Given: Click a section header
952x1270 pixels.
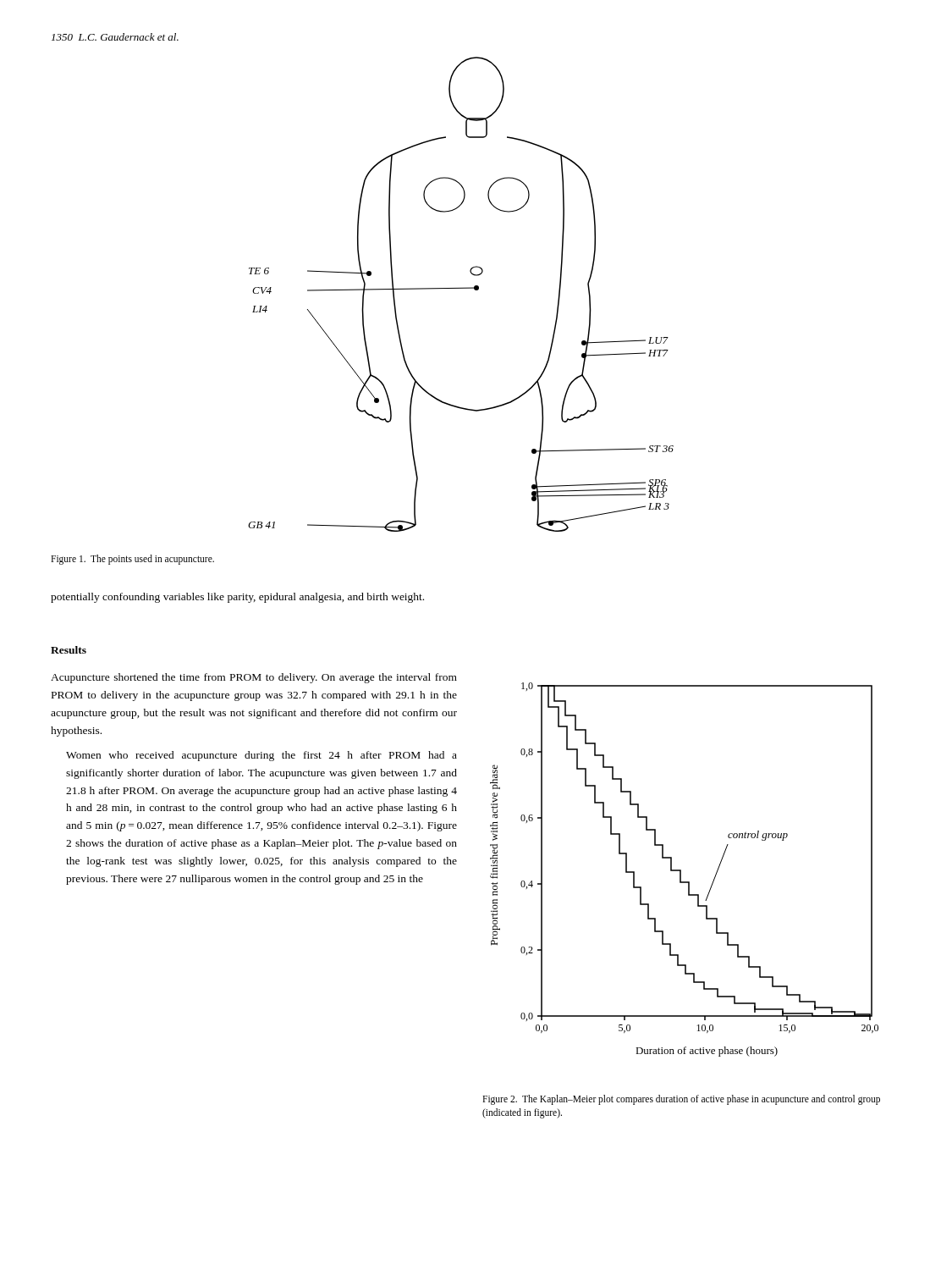Looking at the screenshot, I should [69, 650].
